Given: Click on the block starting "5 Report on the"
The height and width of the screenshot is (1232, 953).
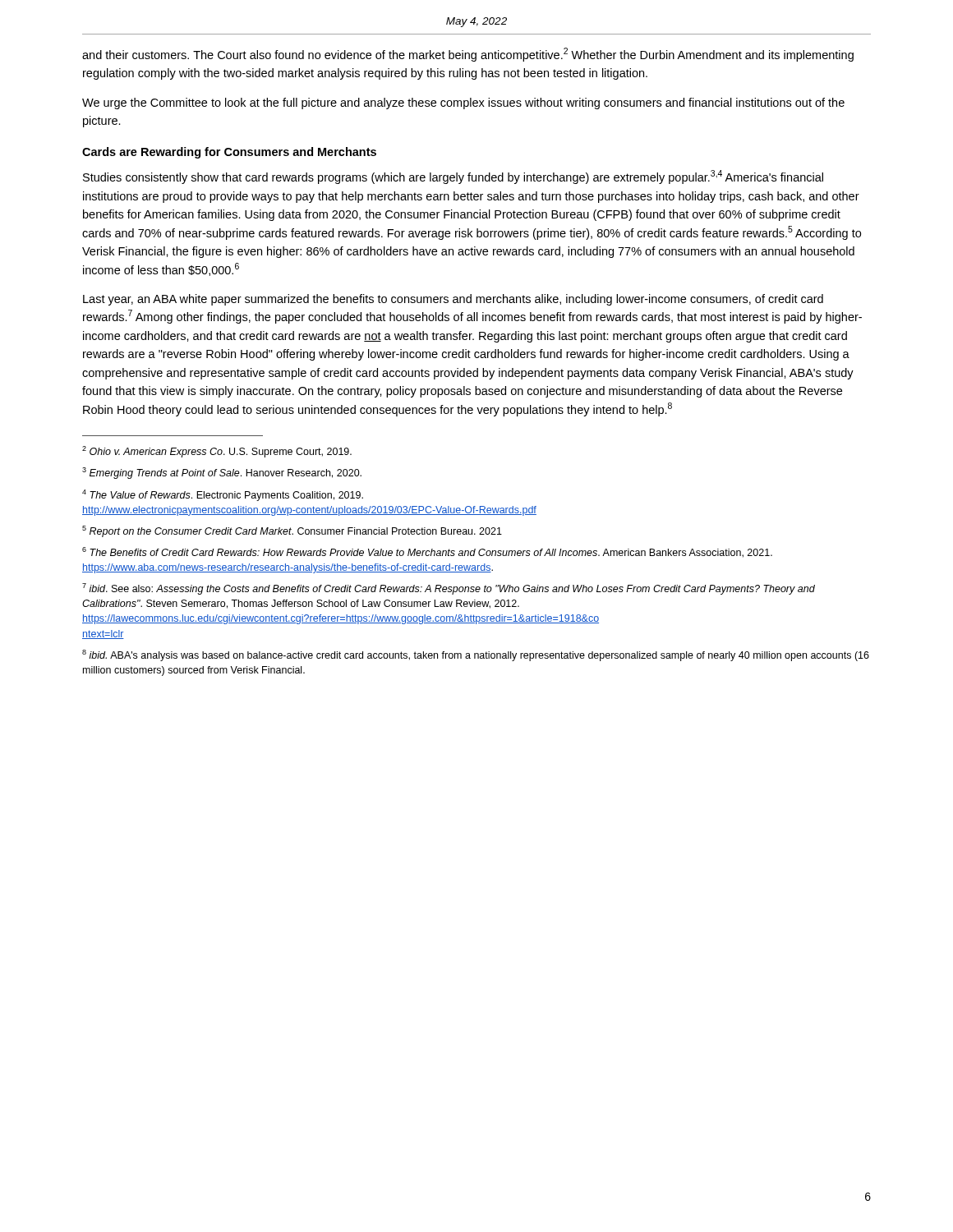Looking at the screenshot, I should tap(292, 530).
